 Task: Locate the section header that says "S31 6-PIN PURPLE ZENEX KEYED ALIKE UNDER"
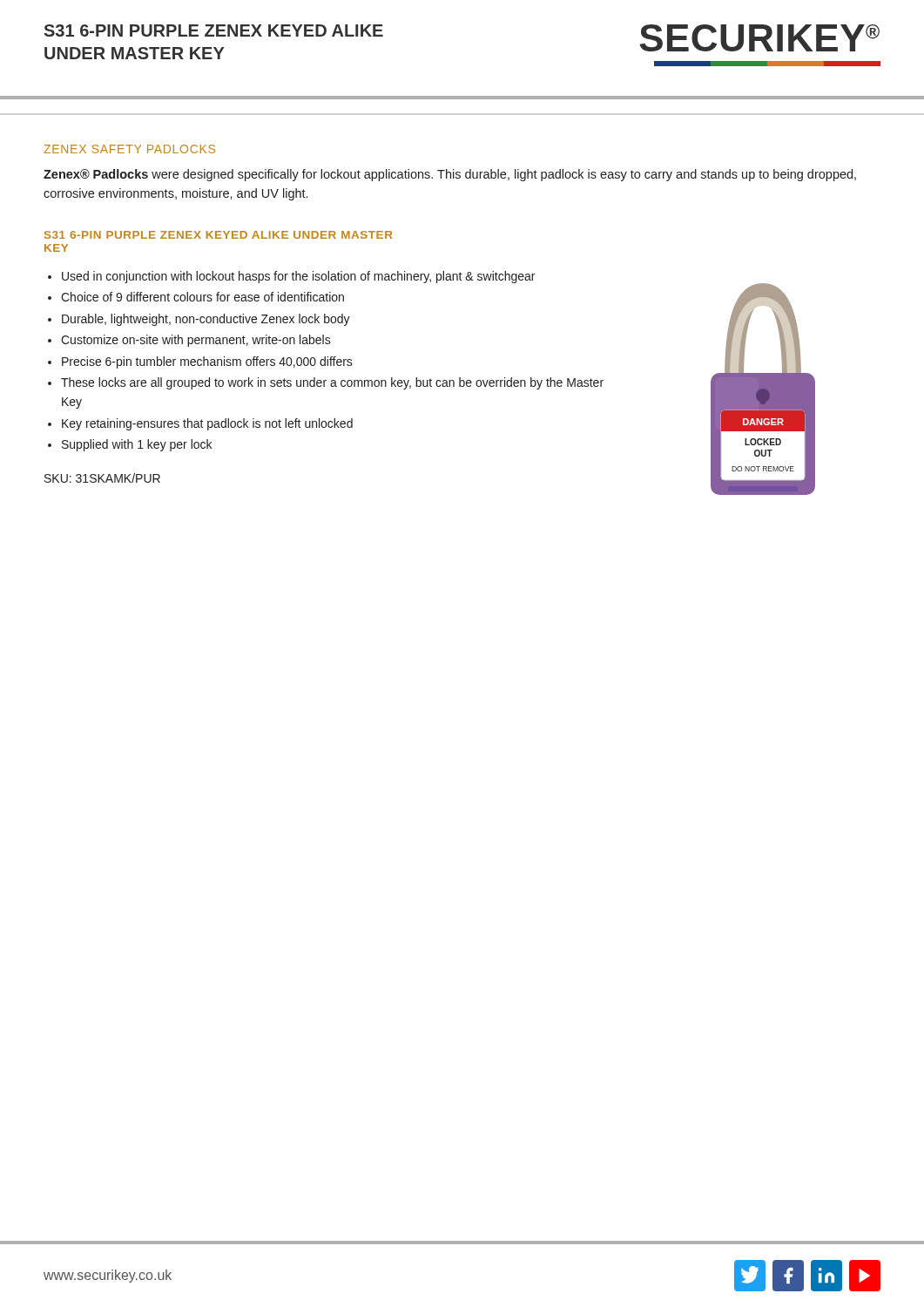(x=218, y=241)
